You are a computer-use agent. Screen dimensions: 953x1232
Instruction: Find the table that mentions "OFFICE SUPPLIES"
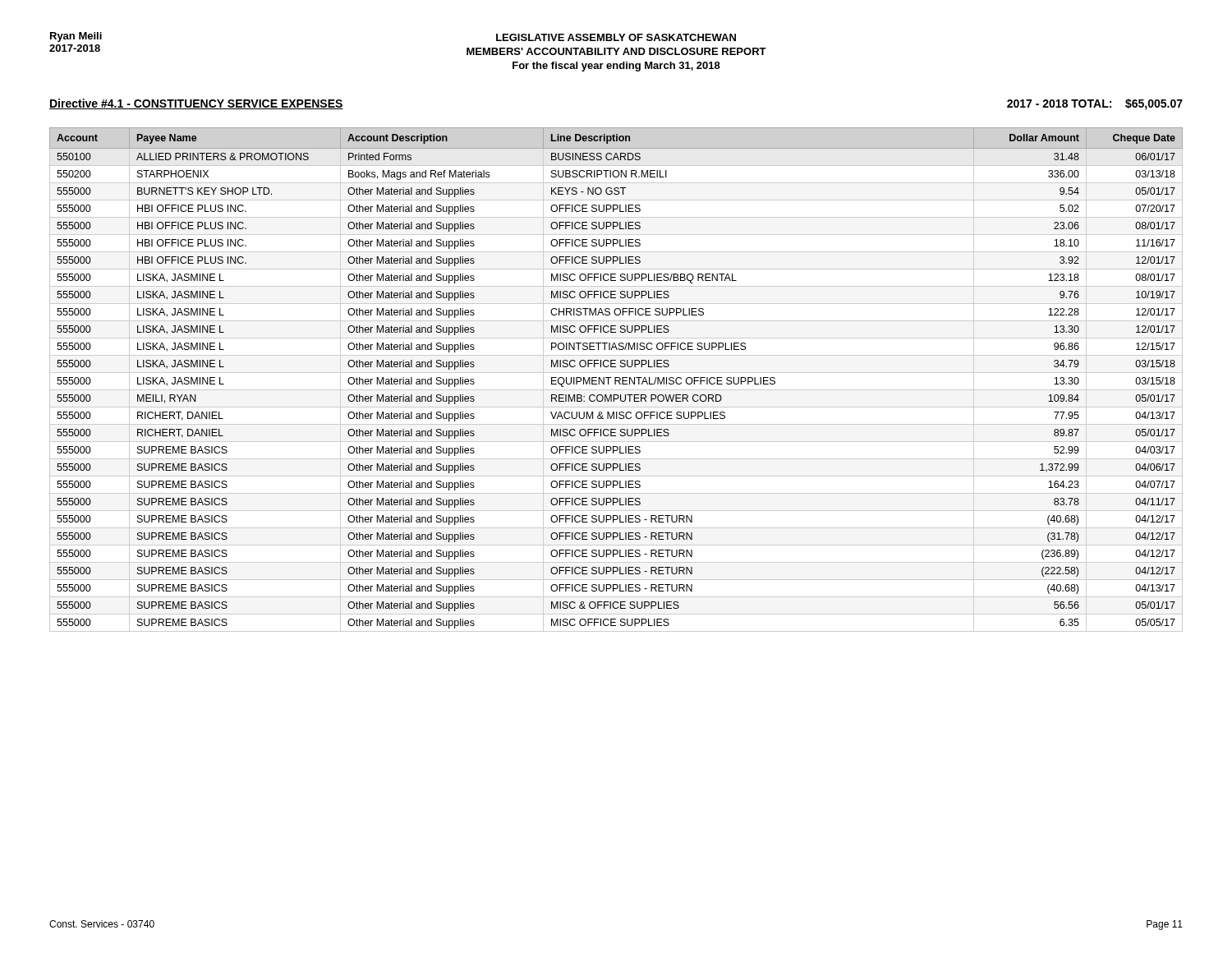tap(616, 380)
